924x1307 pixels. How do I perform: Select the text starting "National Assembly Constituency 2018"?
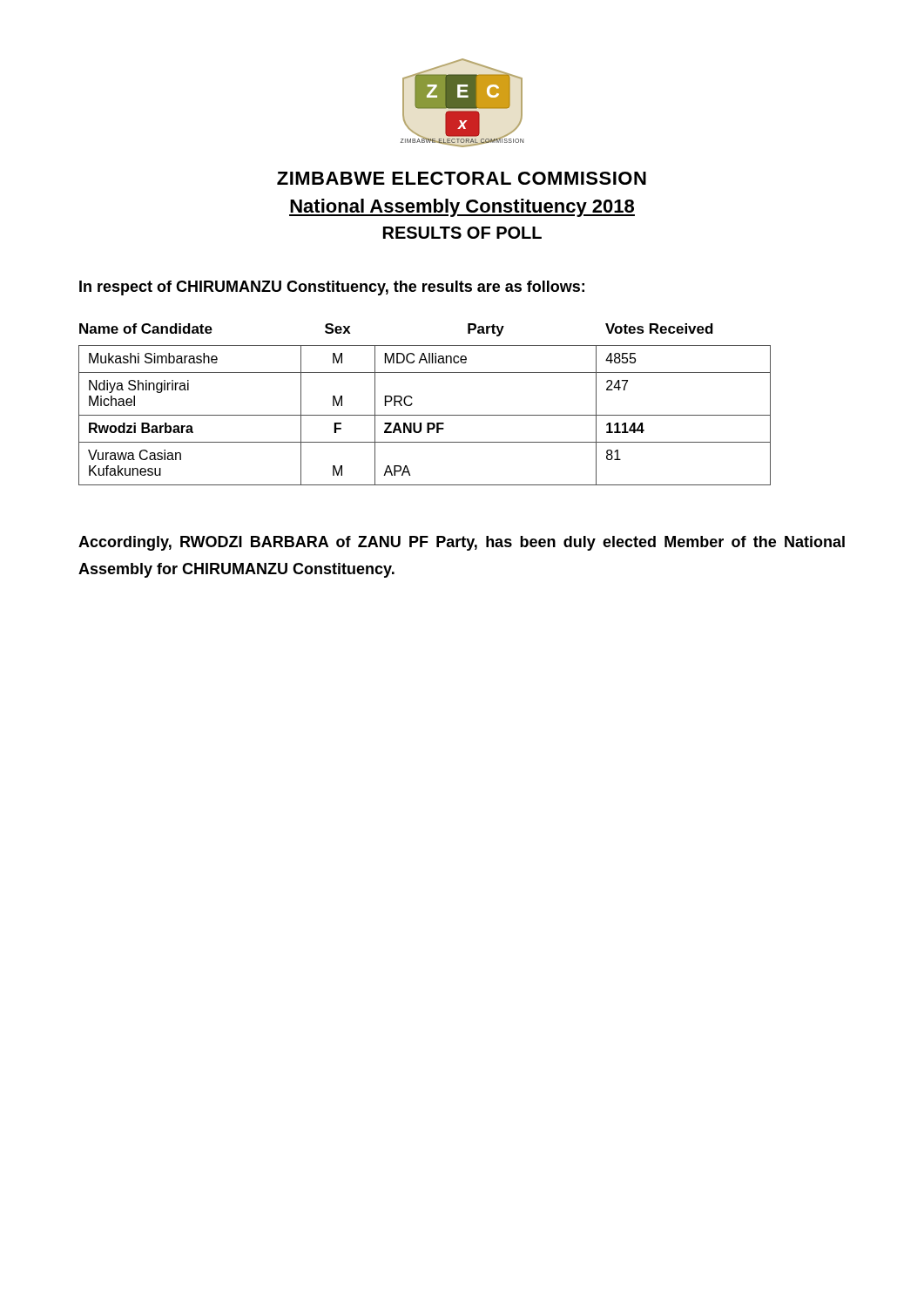462,206
